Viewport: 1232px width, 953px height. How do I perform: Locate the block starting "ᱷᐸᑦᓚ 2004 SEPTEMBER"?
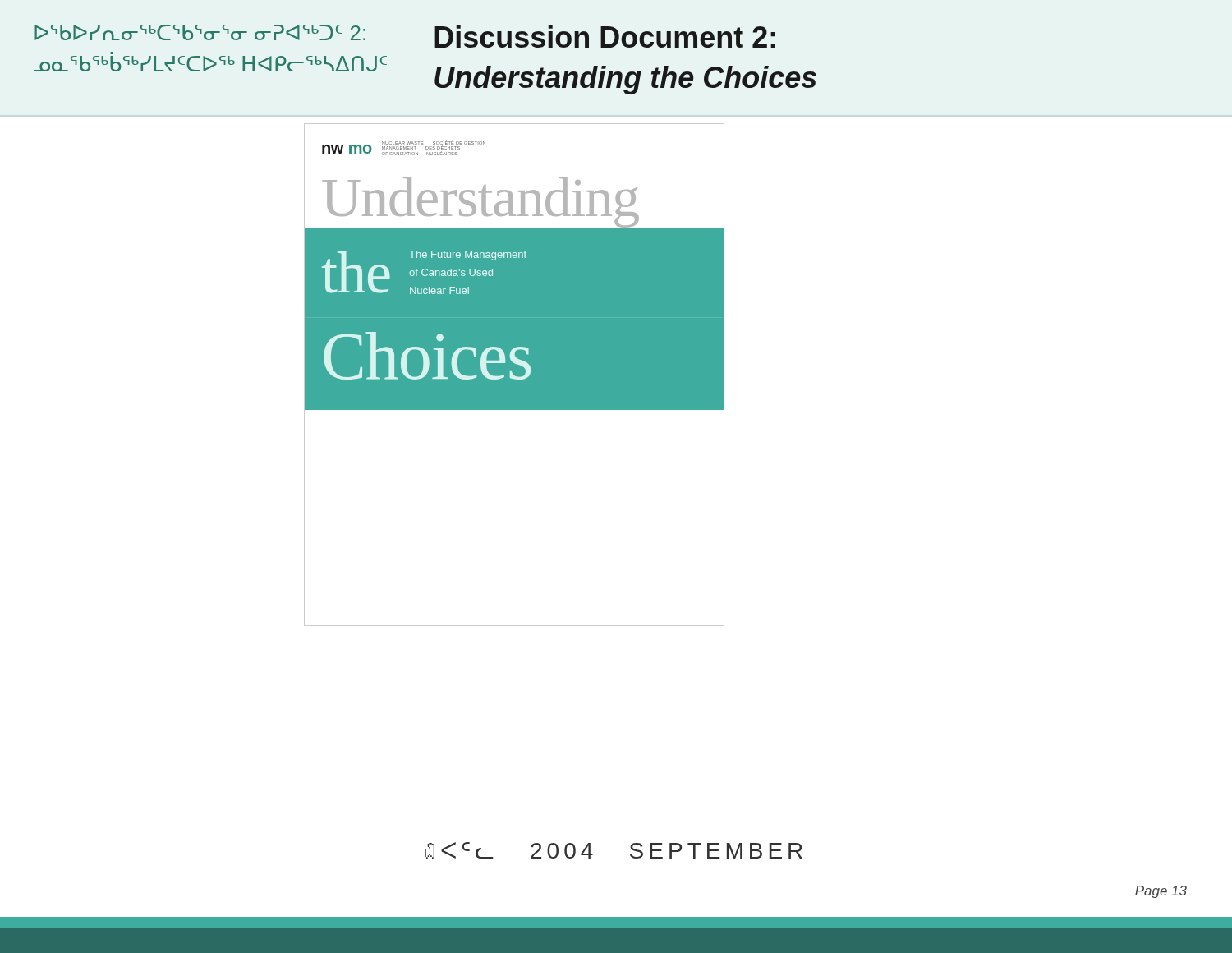(x=466, y=850)
